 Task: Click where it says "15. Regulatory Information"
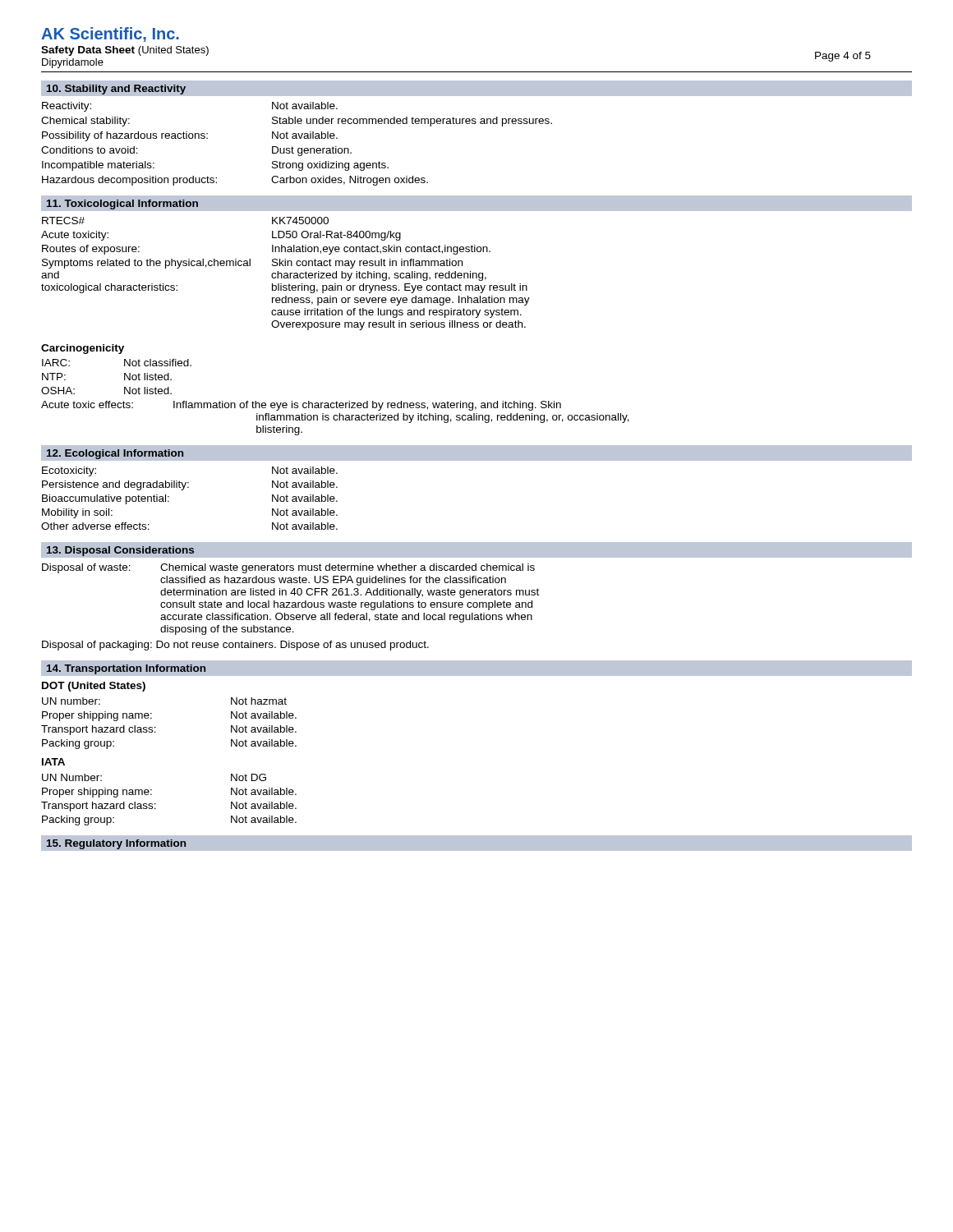click(476, 843)
